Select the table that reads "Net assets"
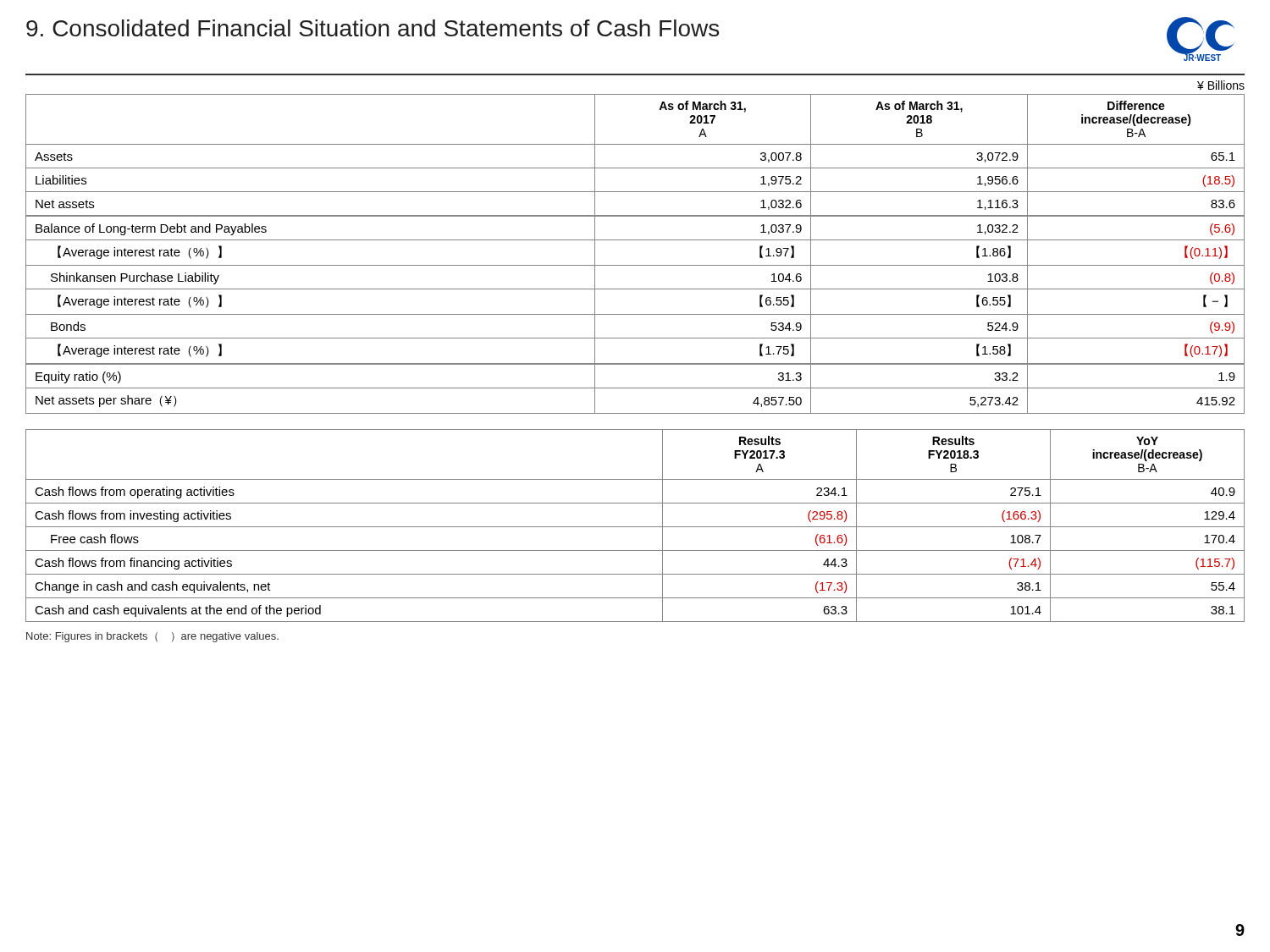This screenshot has width=1270, height=952. [x=635, y=254]
